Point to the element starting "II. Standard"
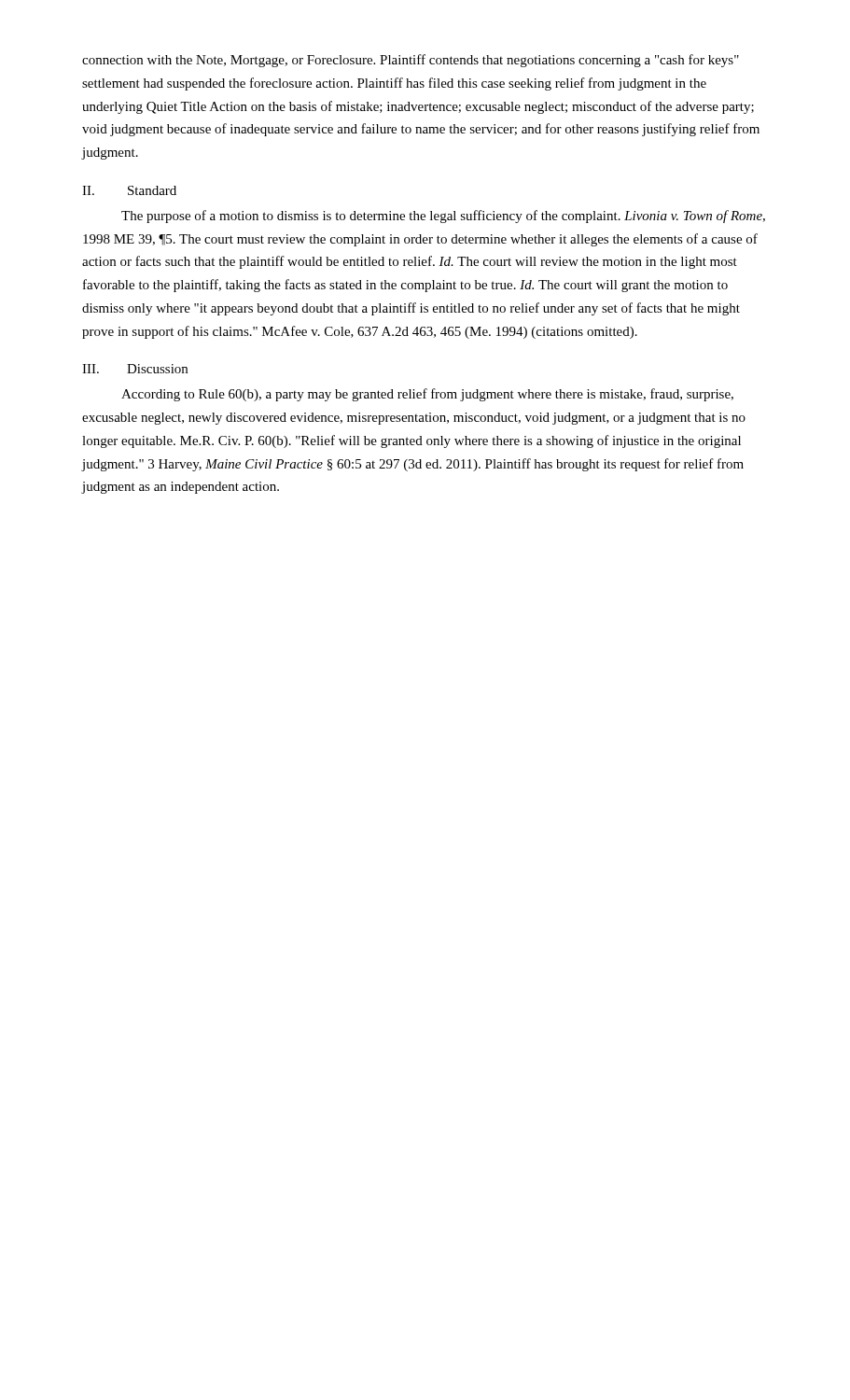This screenshot has width=850, height=1400. coord(129,191)
